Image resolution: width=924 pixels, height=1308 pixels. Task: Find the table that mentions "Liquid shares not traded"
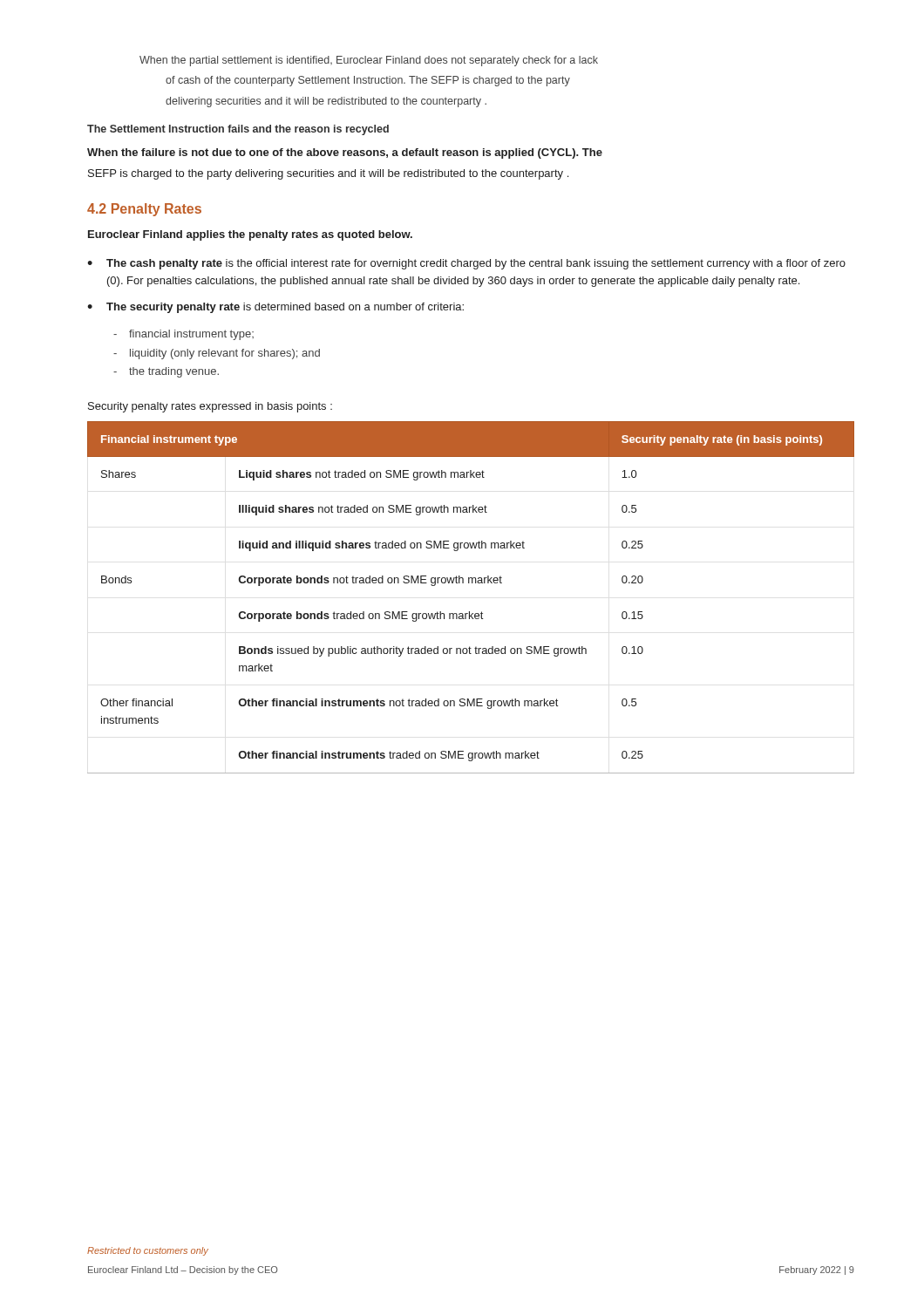pyautogui.click(x=471, y=597)
